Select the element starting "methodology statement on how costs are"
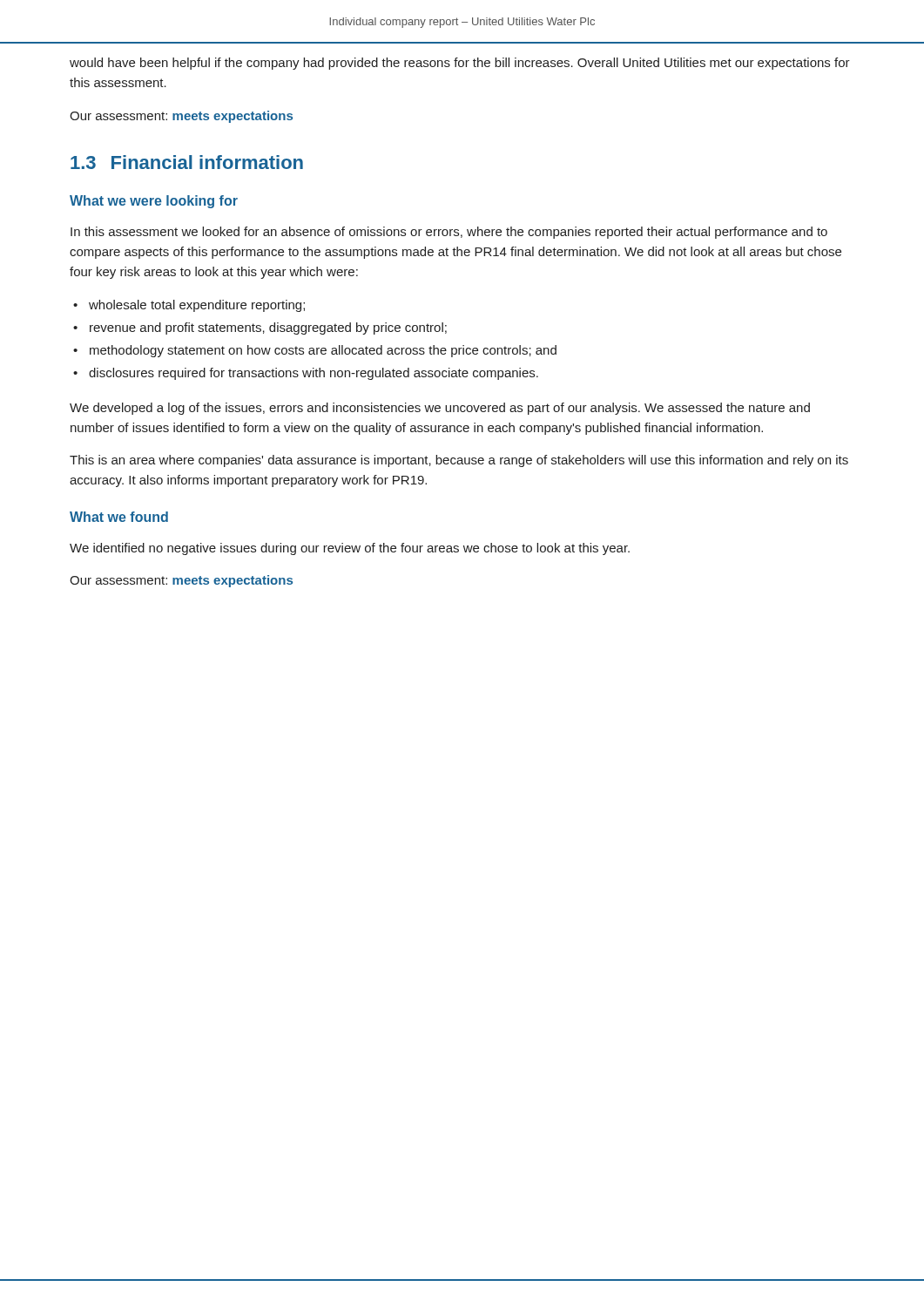The width and height of the screenshot is (924, 1307). point(323,350)
